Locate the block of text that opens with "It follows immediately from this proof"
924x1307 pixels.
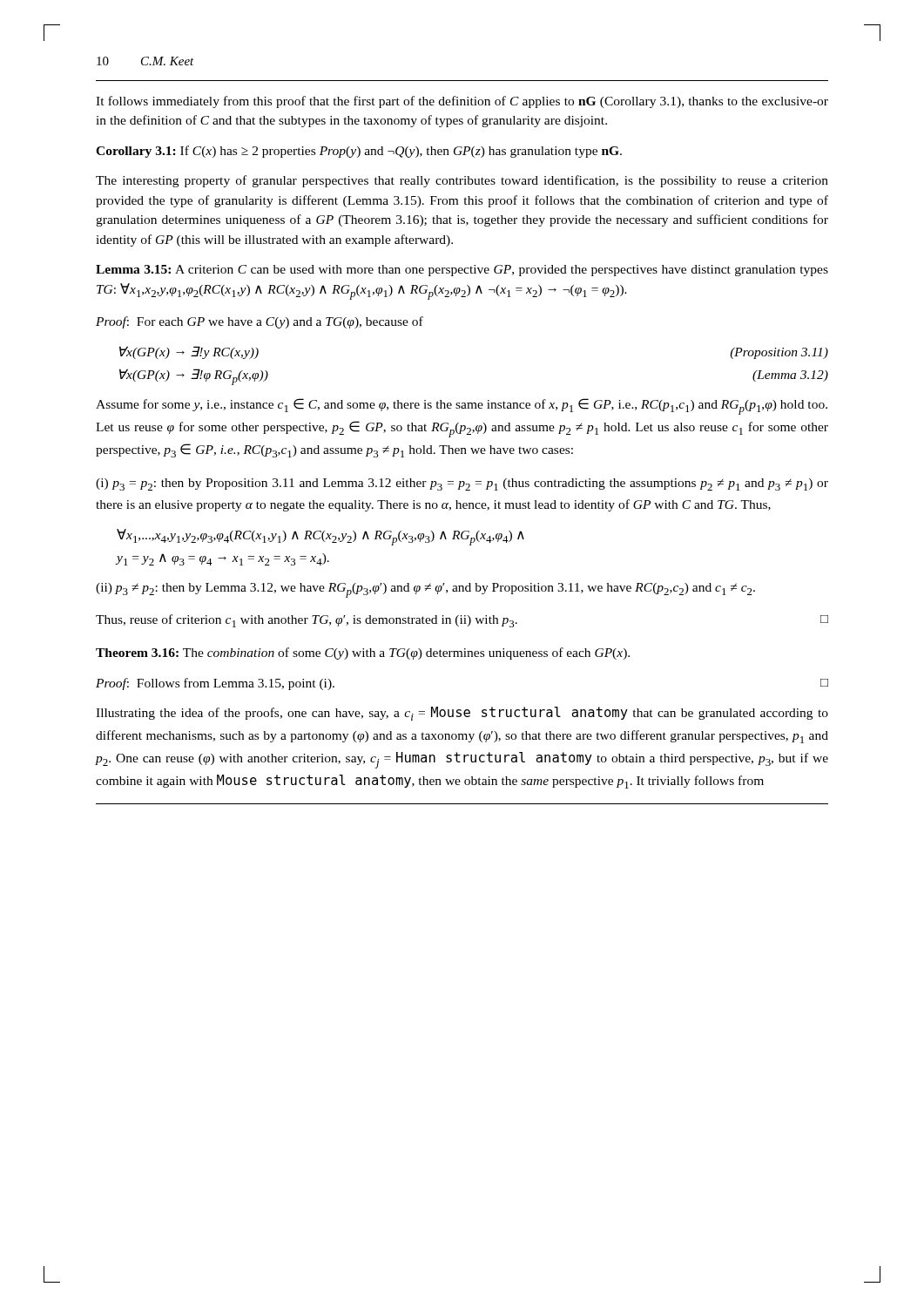click(x=462, y=111)
